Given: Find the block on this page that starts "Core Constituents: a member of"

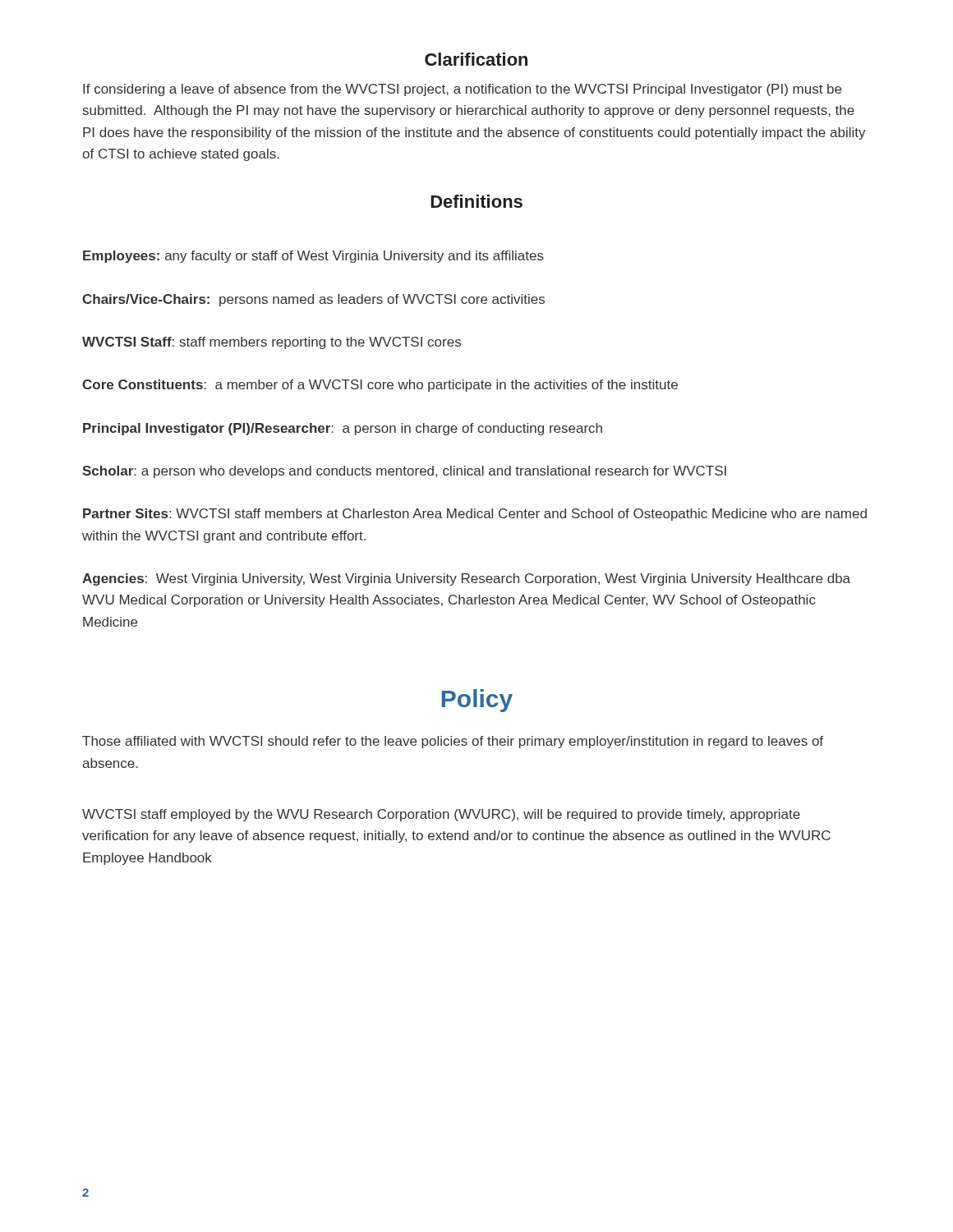Looking at the screenshot, I should [x=380, y=385].
